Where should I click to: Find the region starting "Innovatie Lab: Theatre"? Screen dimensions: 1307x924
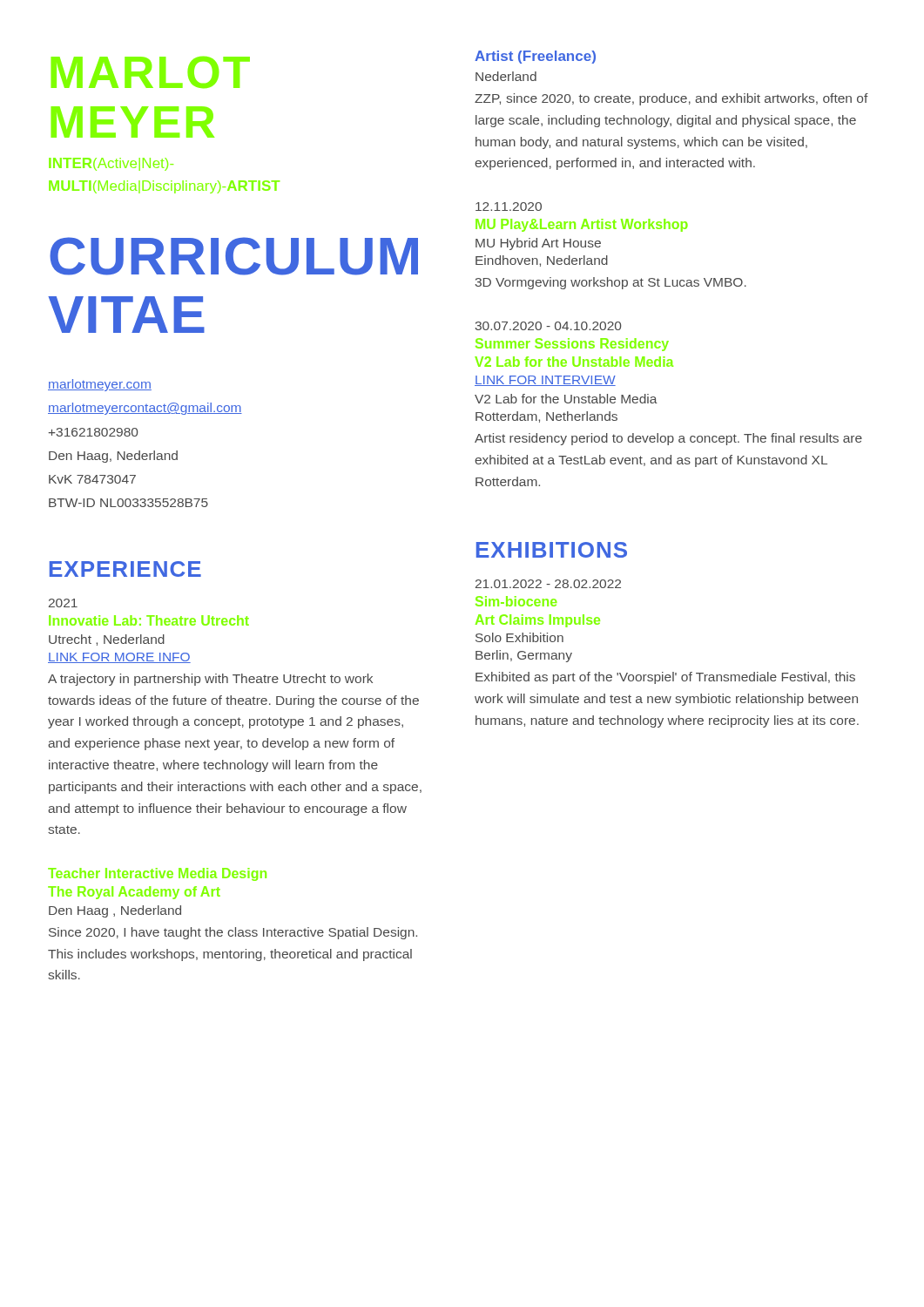tap(235, 727)
